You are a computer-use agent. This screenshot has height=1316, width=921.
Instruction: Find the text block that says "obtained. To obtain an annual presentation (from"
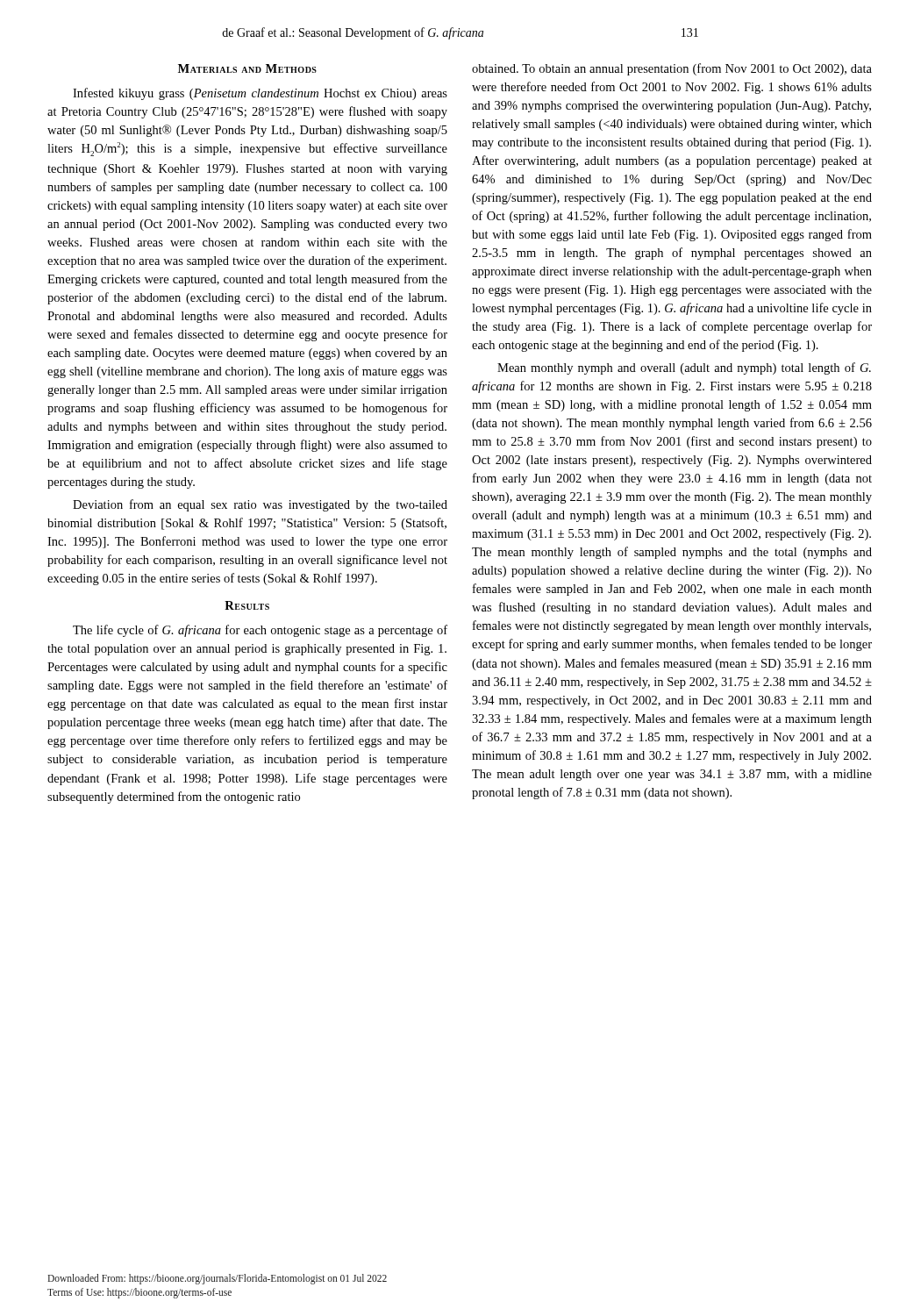point(672,431)
